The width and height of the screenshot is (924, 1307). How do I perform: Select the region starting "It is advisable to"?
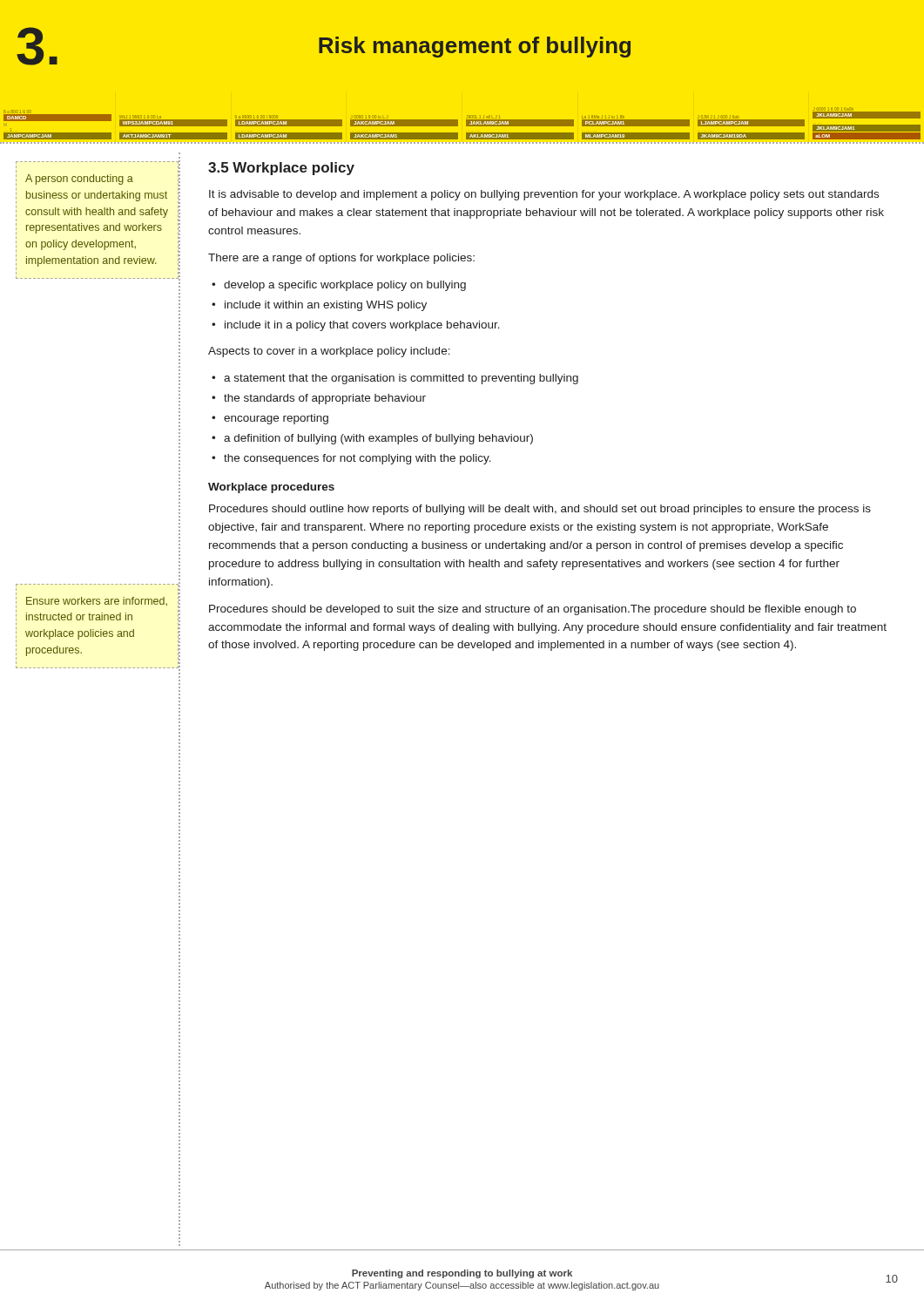(x=546, y=212)
